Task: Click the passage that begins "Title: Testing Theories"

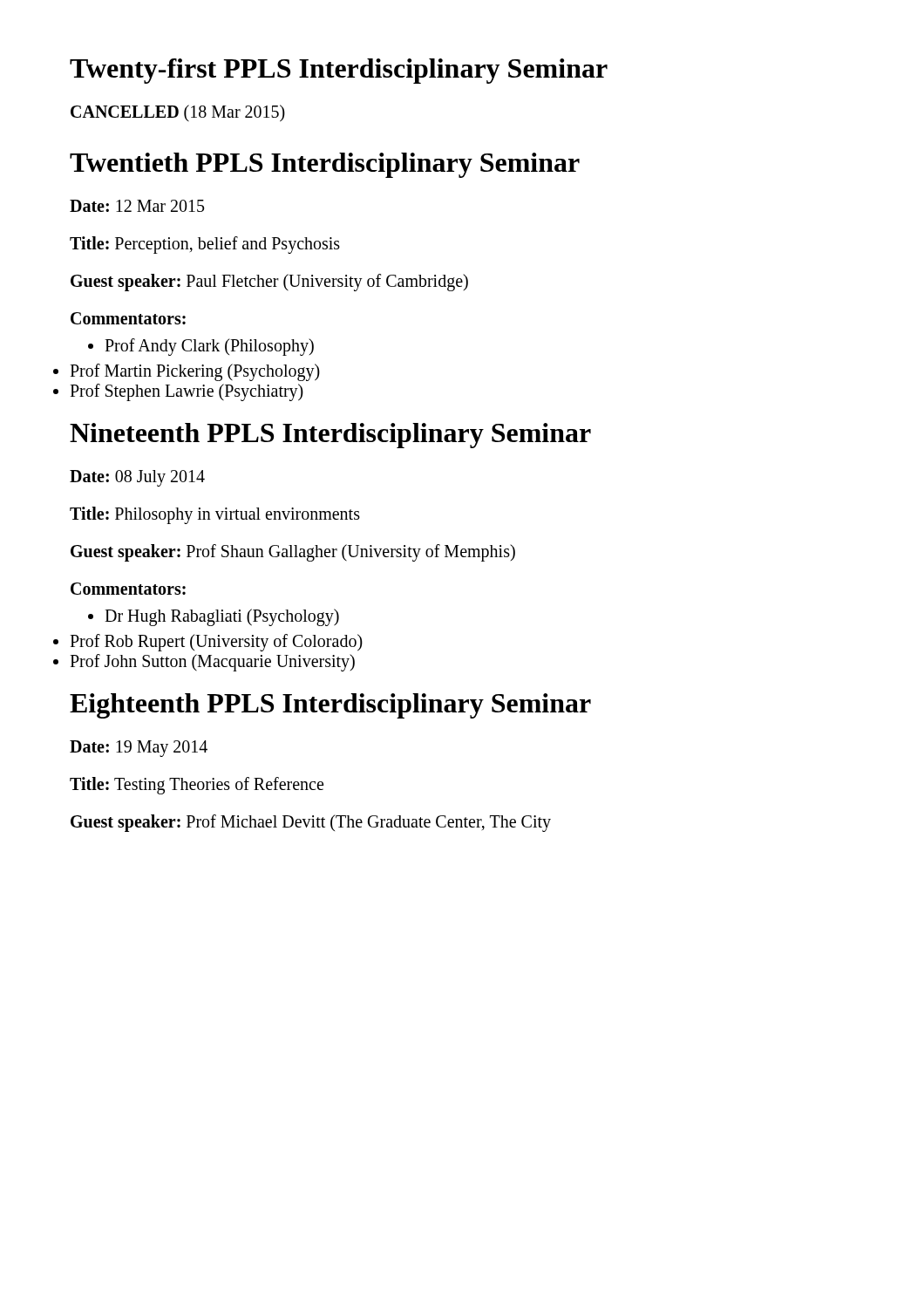Action: click(197, 786)
